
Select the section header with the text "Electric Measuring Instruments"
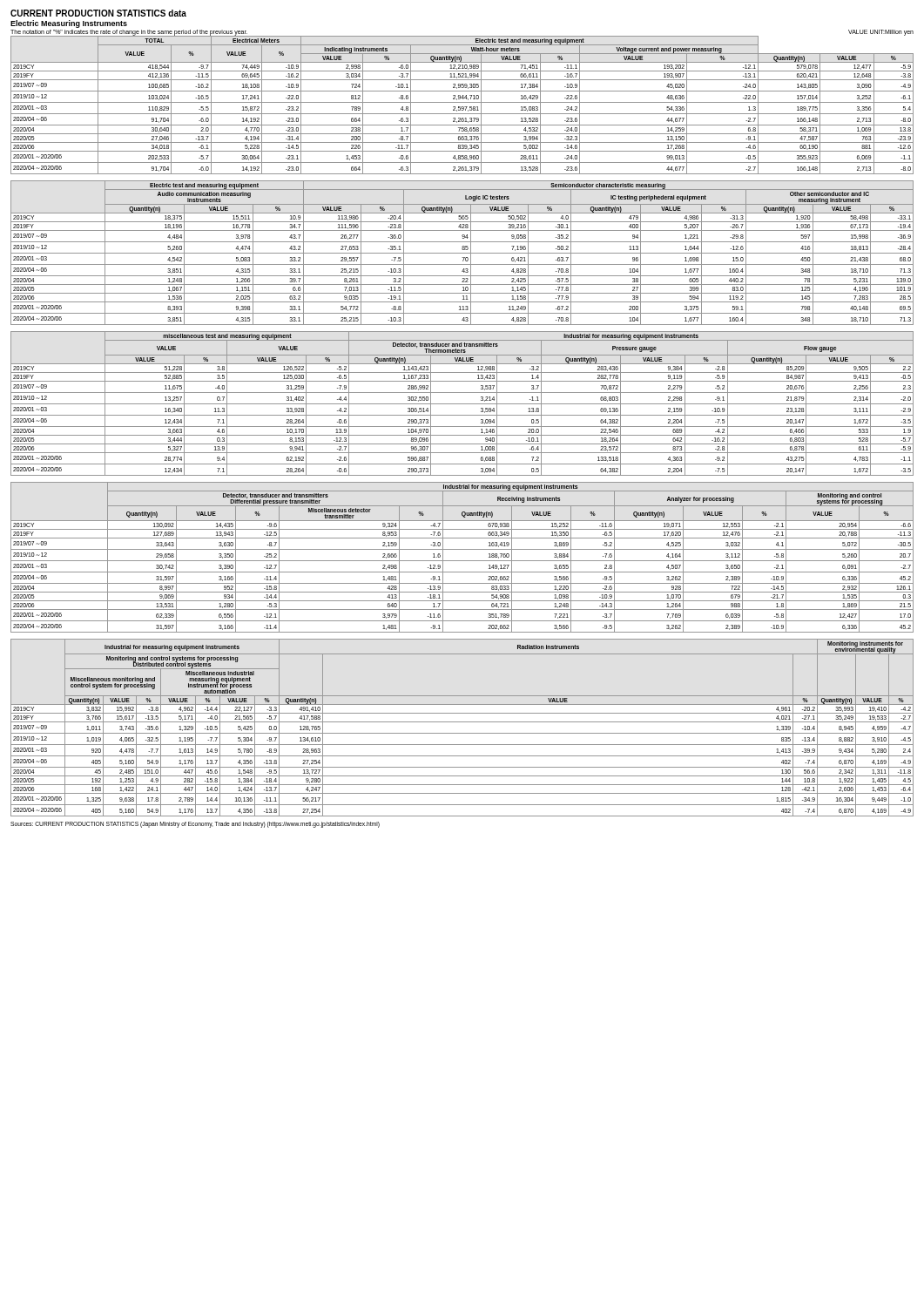click(69, 24)
